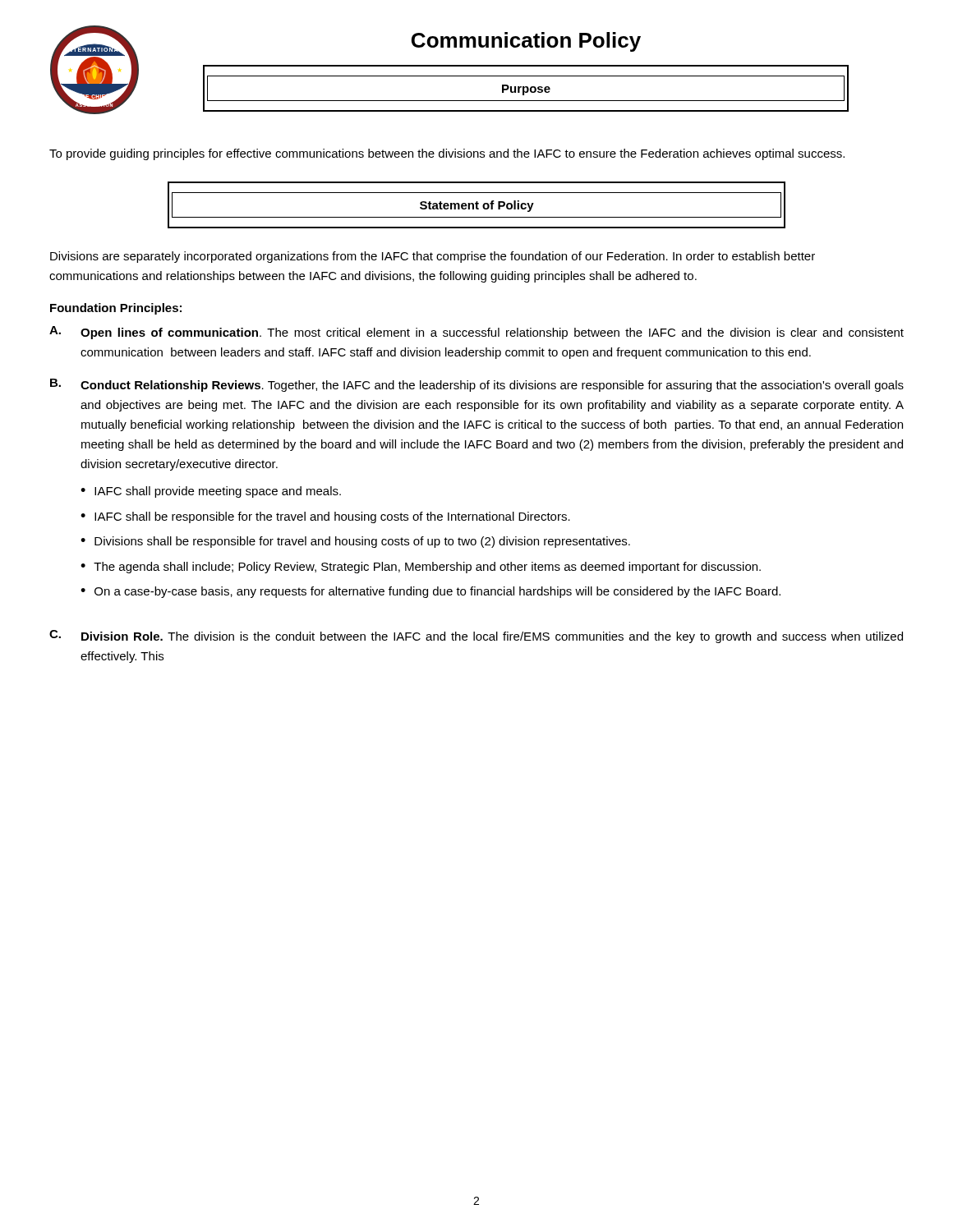The width and height of the screenshot is (953, 1232).
Task: Locate the block of text that opens with "The agenda shall include; Policy Review, Strategic Plan,"
Action: coord(428,566)
